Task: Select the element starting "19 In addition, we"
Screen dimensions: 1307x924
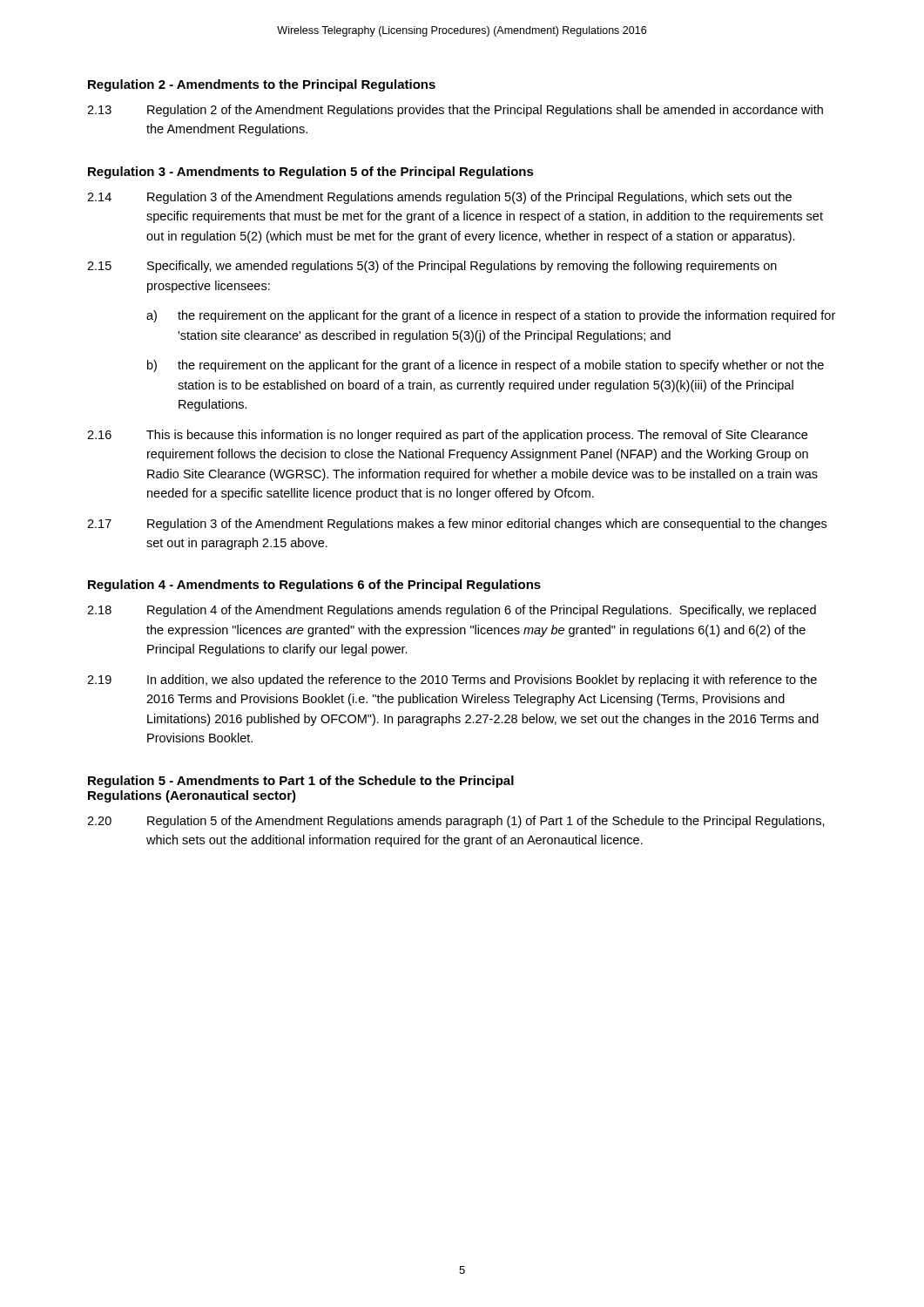Action: (462, 709)
